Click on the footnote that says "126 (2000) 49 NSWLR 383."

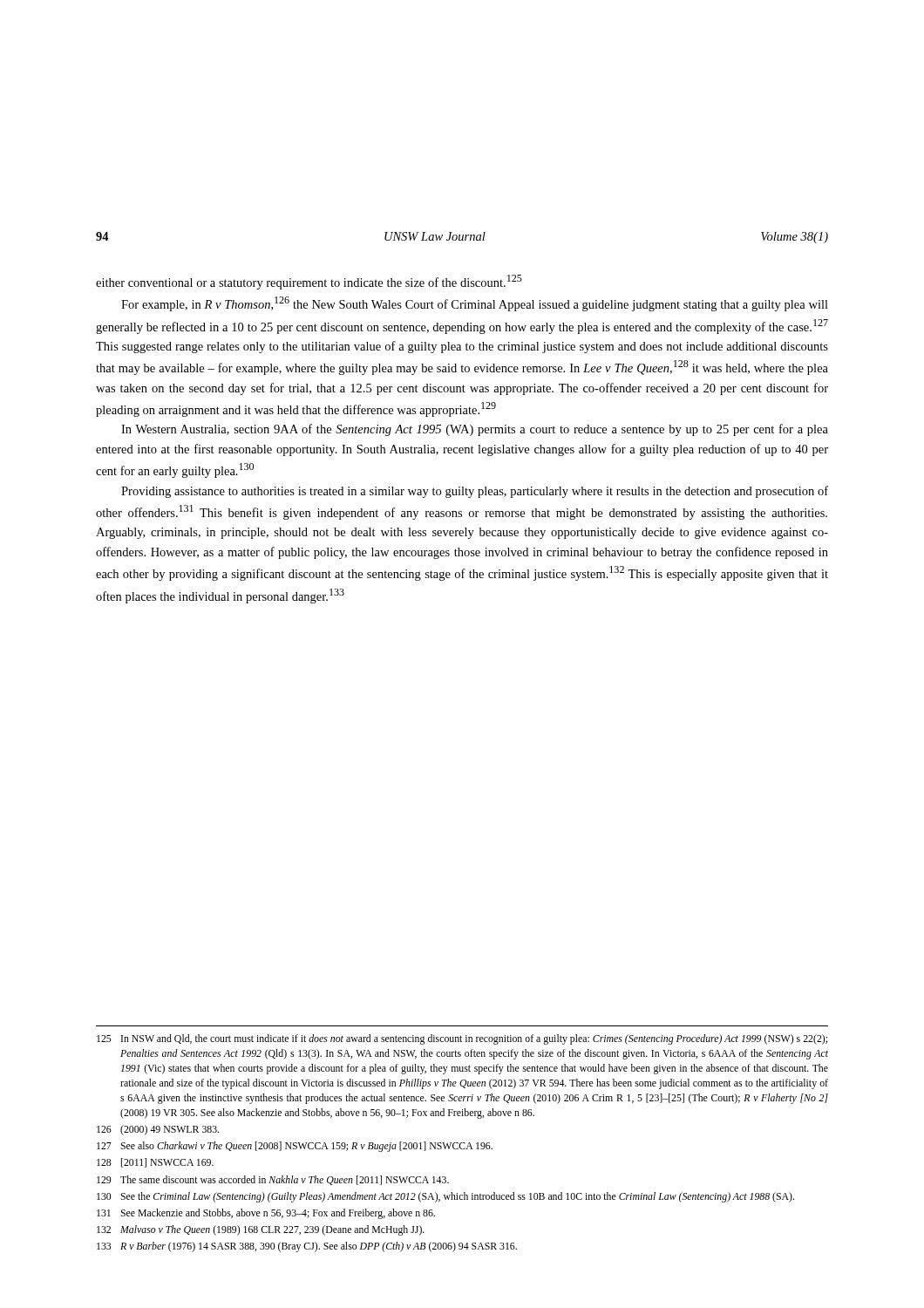click(x=158, y=1130)
